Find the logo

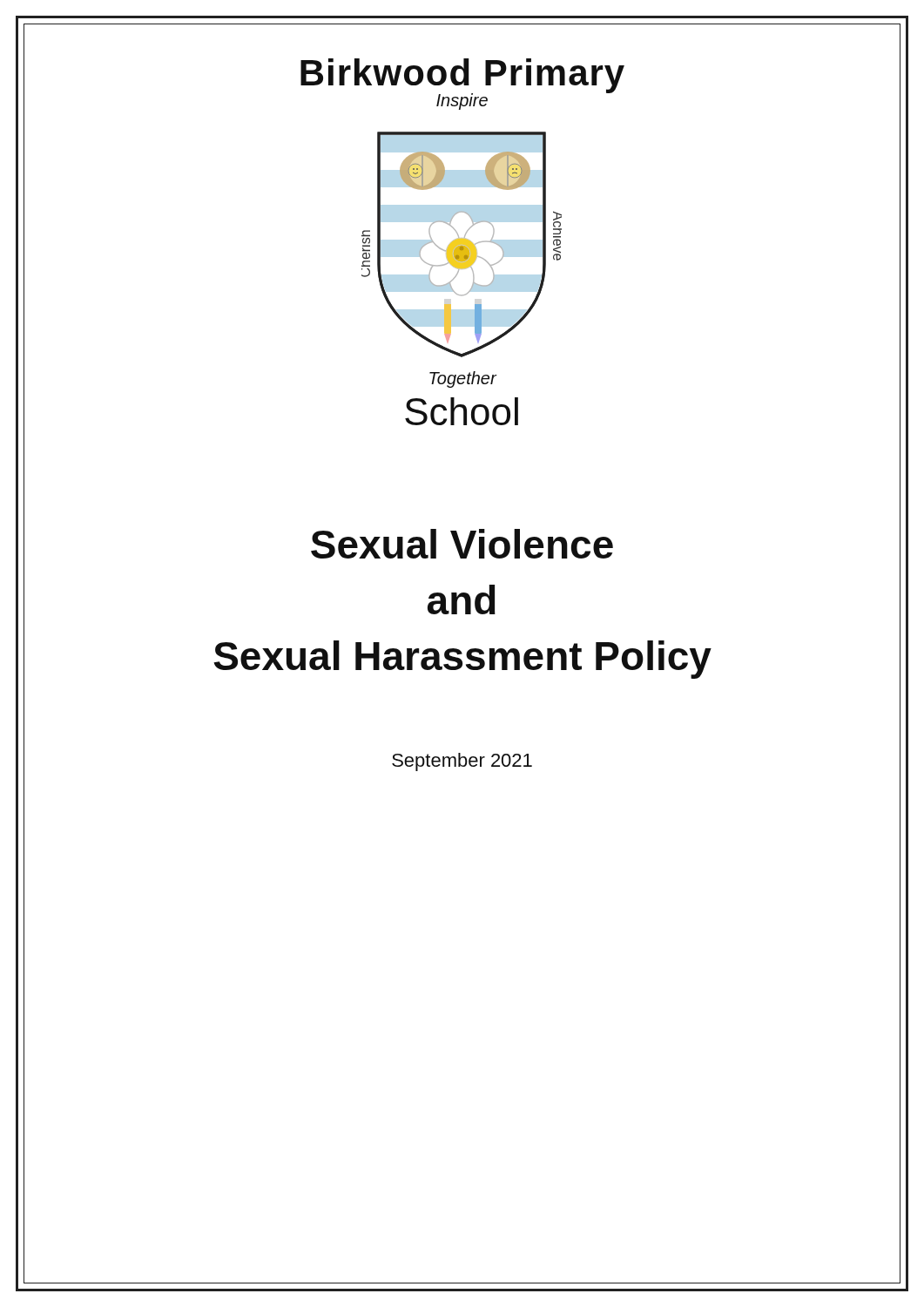462,243
